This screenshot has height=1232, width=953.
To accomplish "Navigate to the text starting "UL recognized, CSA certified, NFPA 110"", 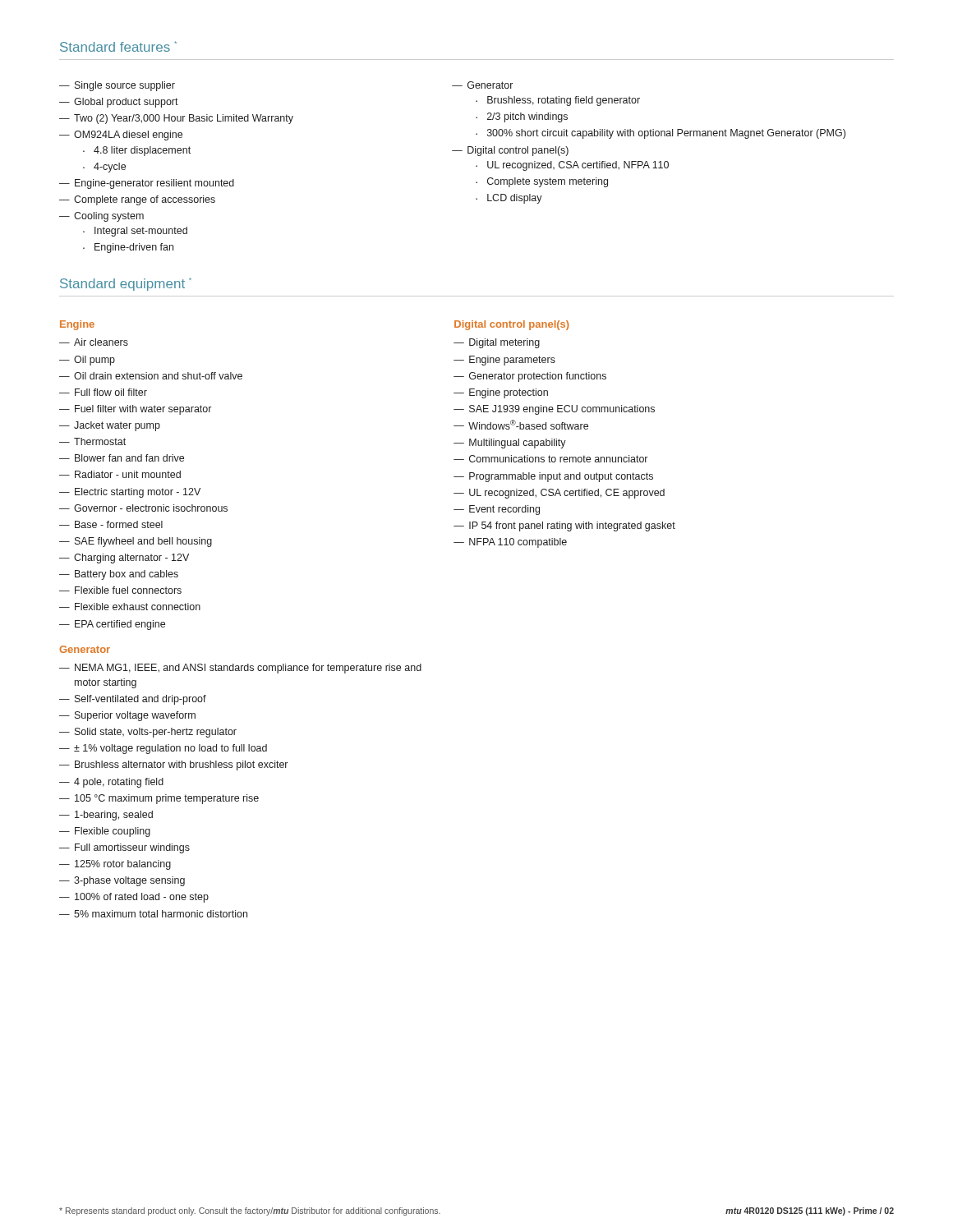I will coord(578,165).
